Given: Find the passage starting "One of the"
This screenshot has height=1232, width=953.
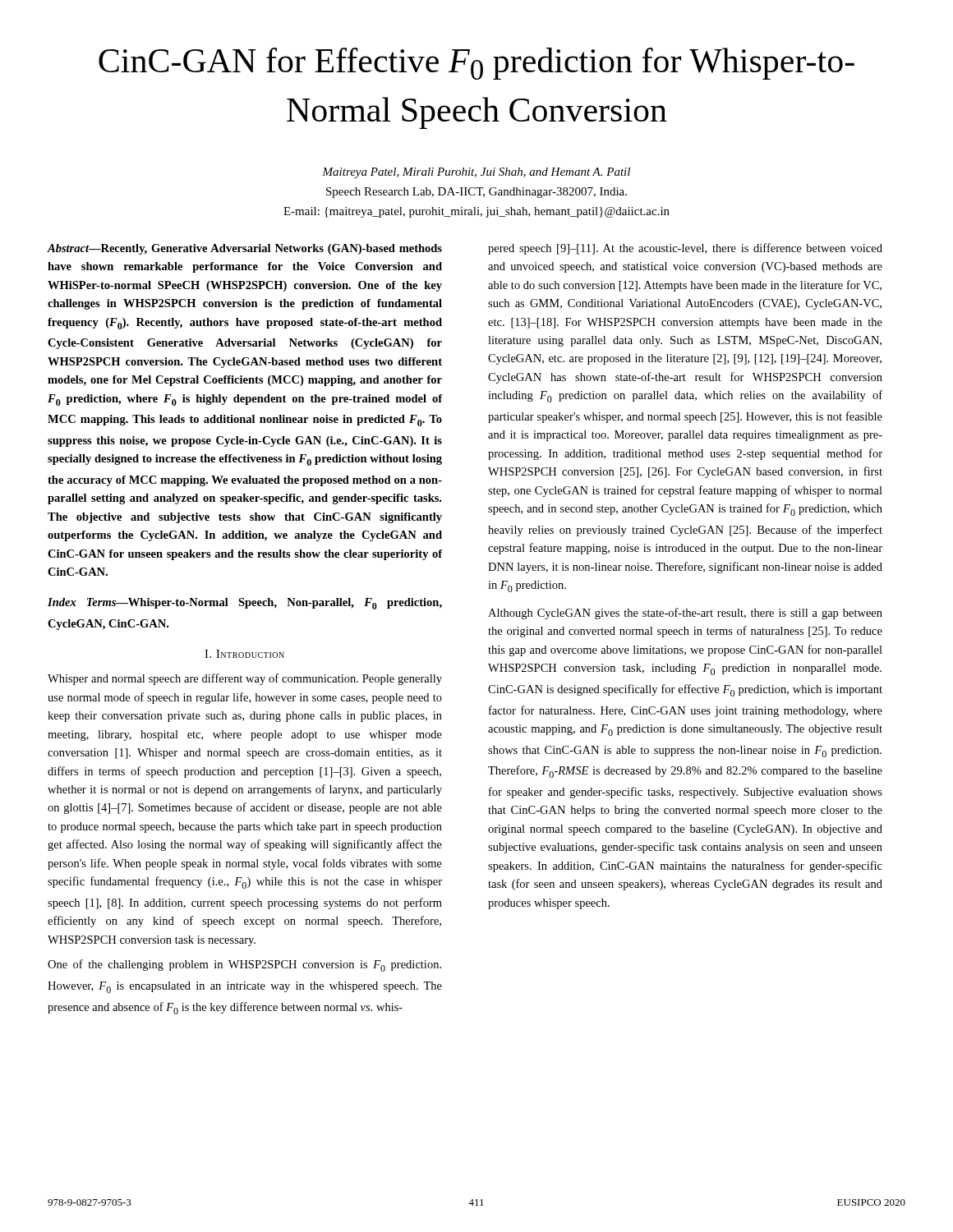Looking at the screenshot, I should 245,987.
